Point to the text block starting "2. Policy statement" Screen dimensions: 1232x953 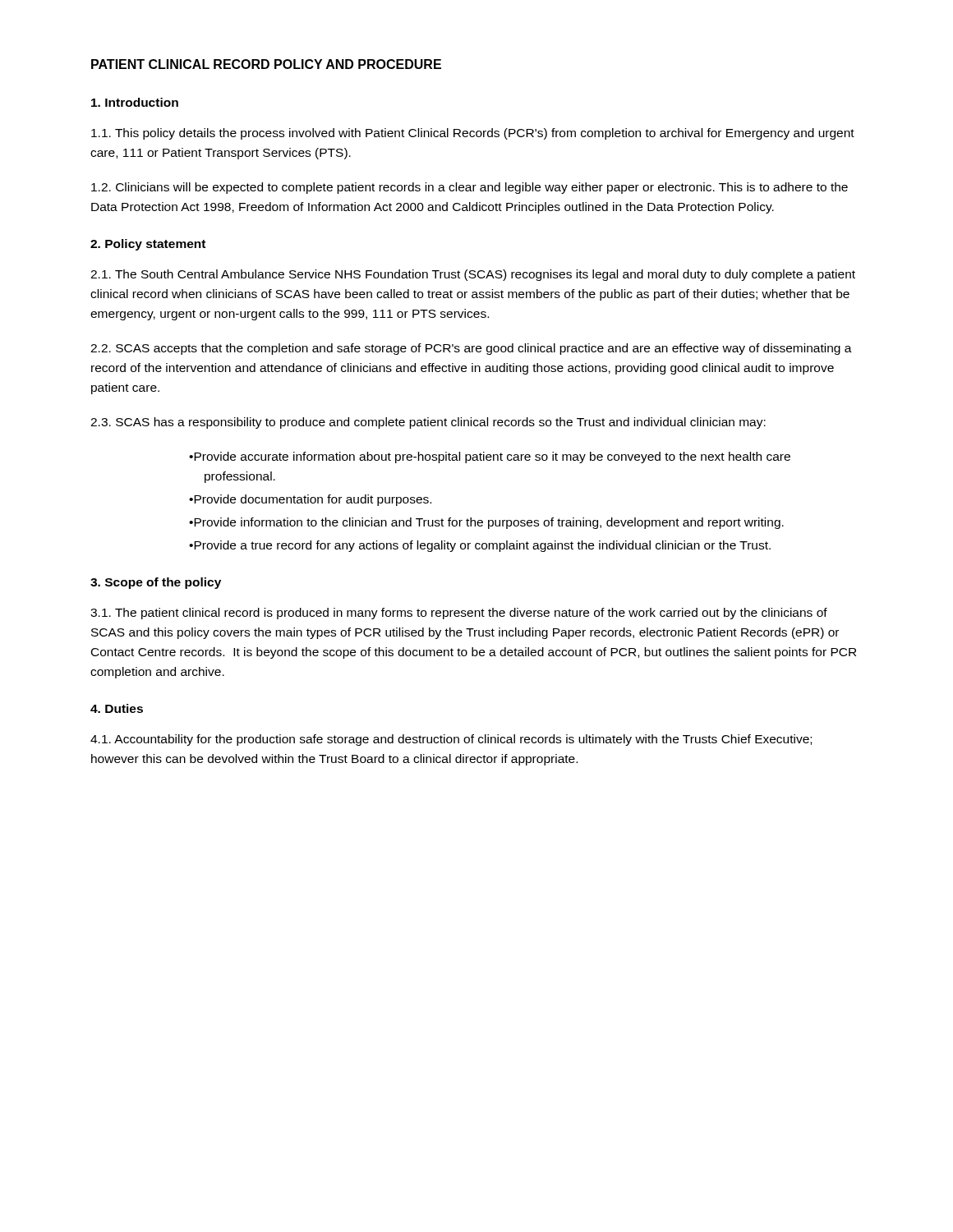(x=148, y=244)
